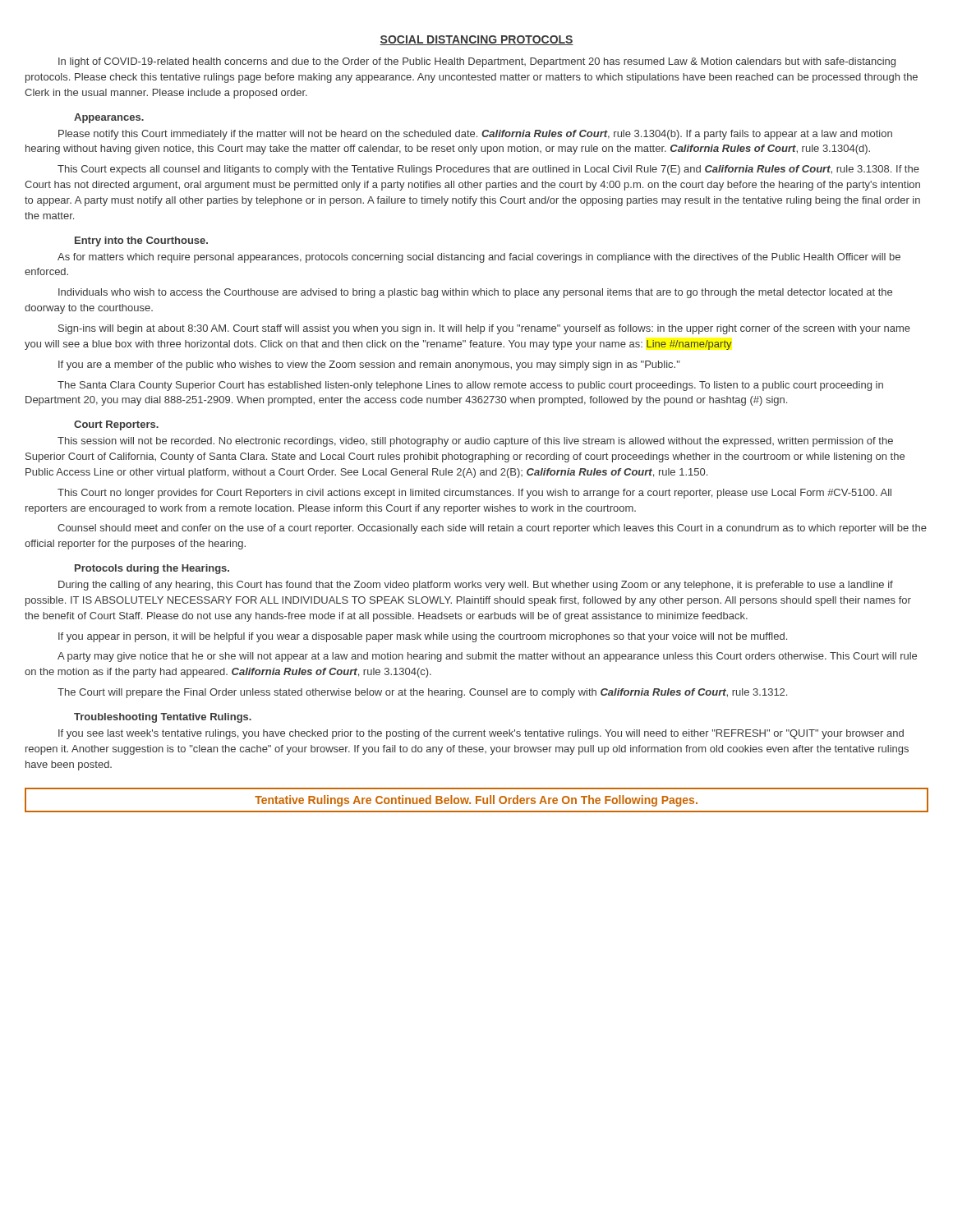Point to the block starting "The Santa Clara County Superior Court"

point(454,392)
